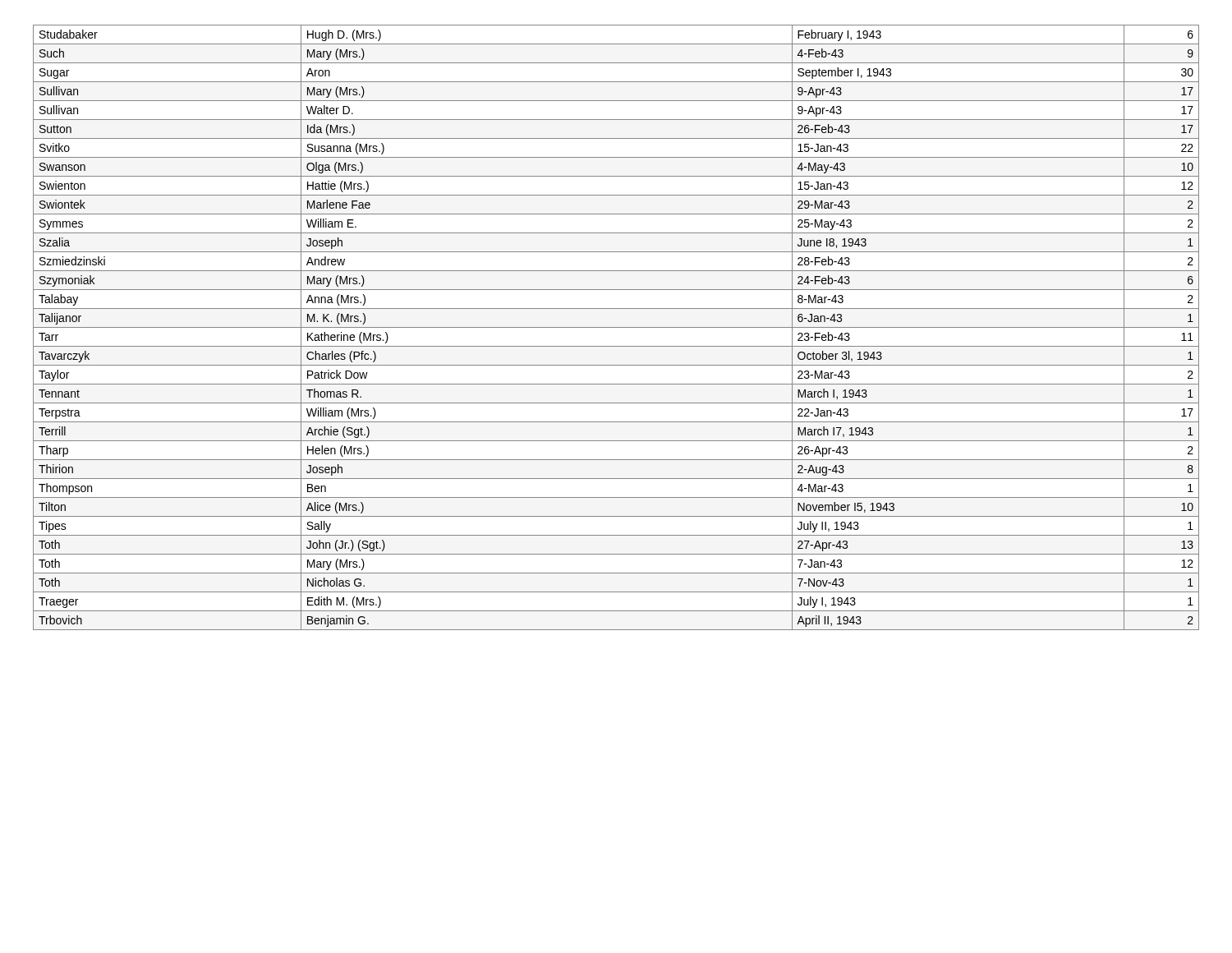Find a table
1232x953 pixels.
tap(616, 327)
